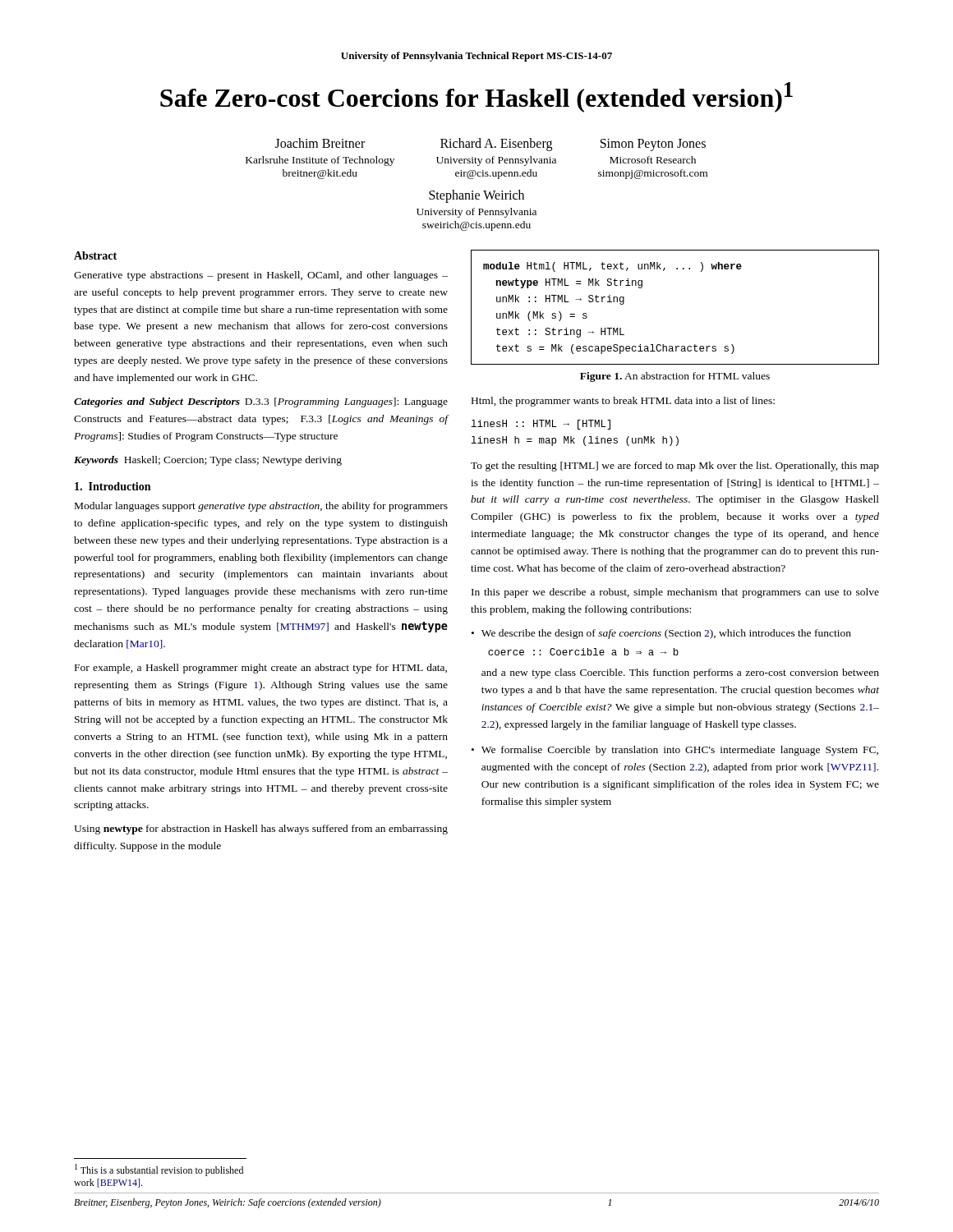Where does it say "Simon Peyton Jones Microsoft Research simonpj@microsoft.com"?
953x1232 pixels.
pos(653,158)
